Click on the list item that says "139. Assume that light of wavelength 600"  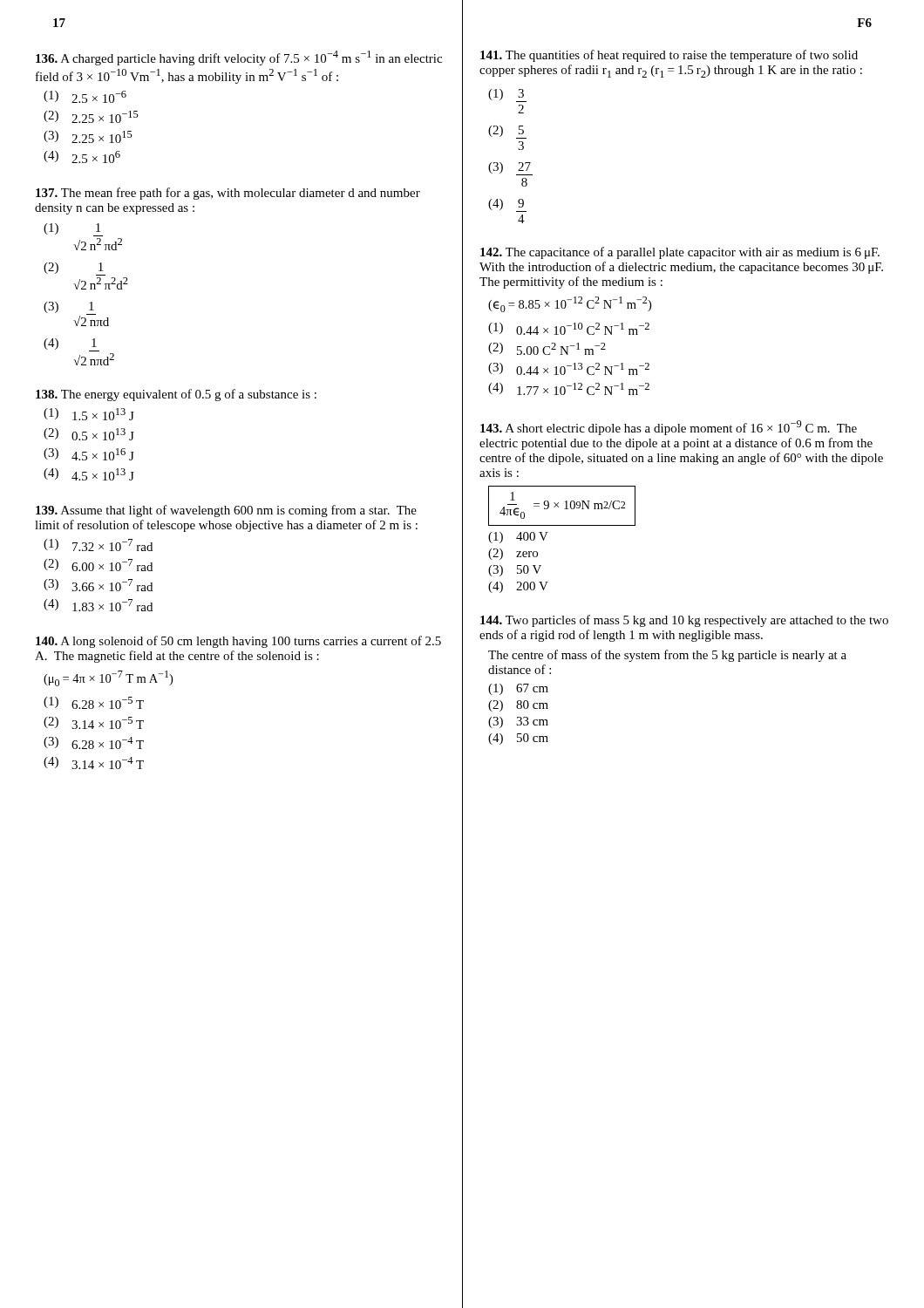click(226, 511)
